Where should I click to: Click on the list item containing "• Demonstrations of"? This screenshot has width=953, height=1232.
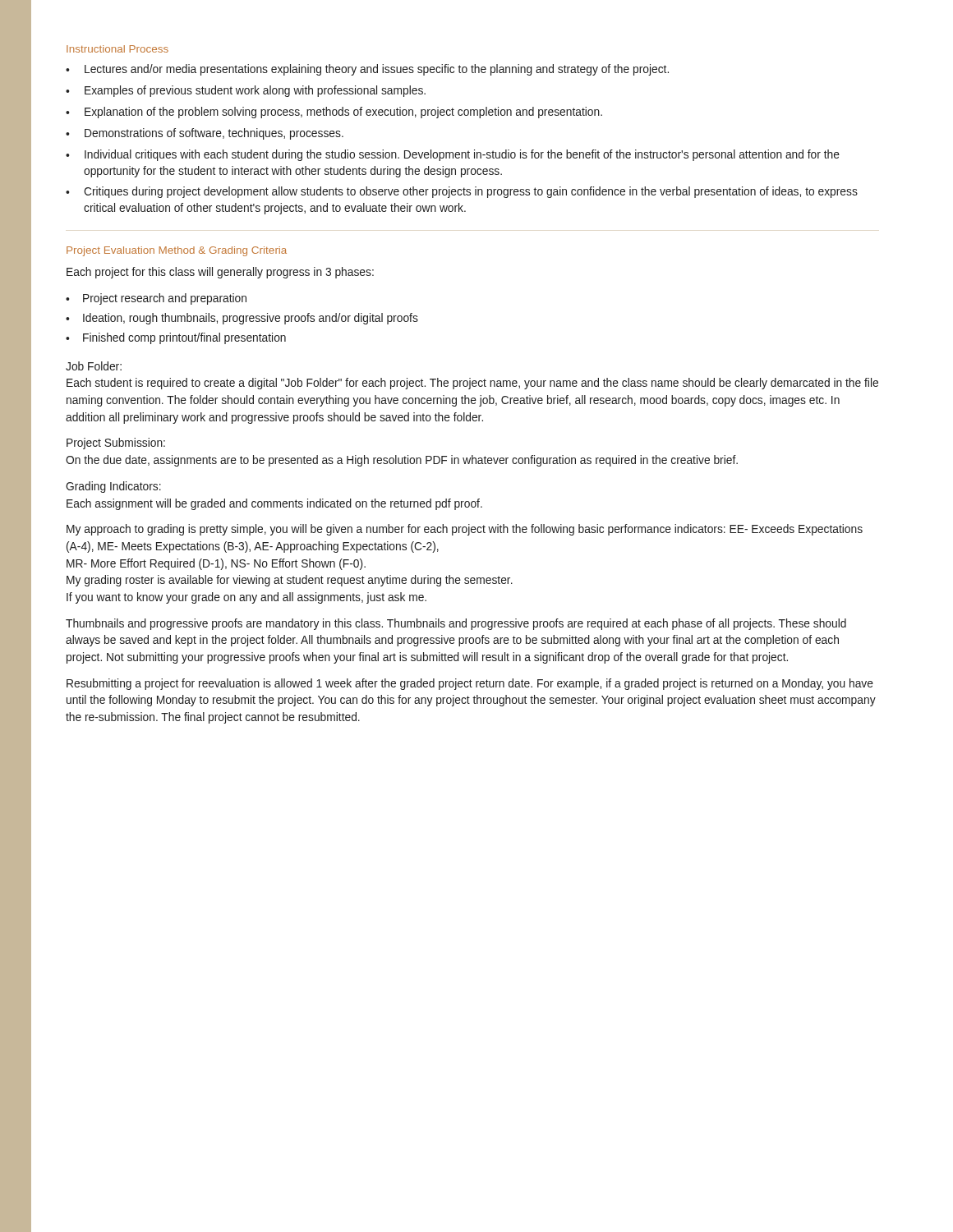[205, 134]
